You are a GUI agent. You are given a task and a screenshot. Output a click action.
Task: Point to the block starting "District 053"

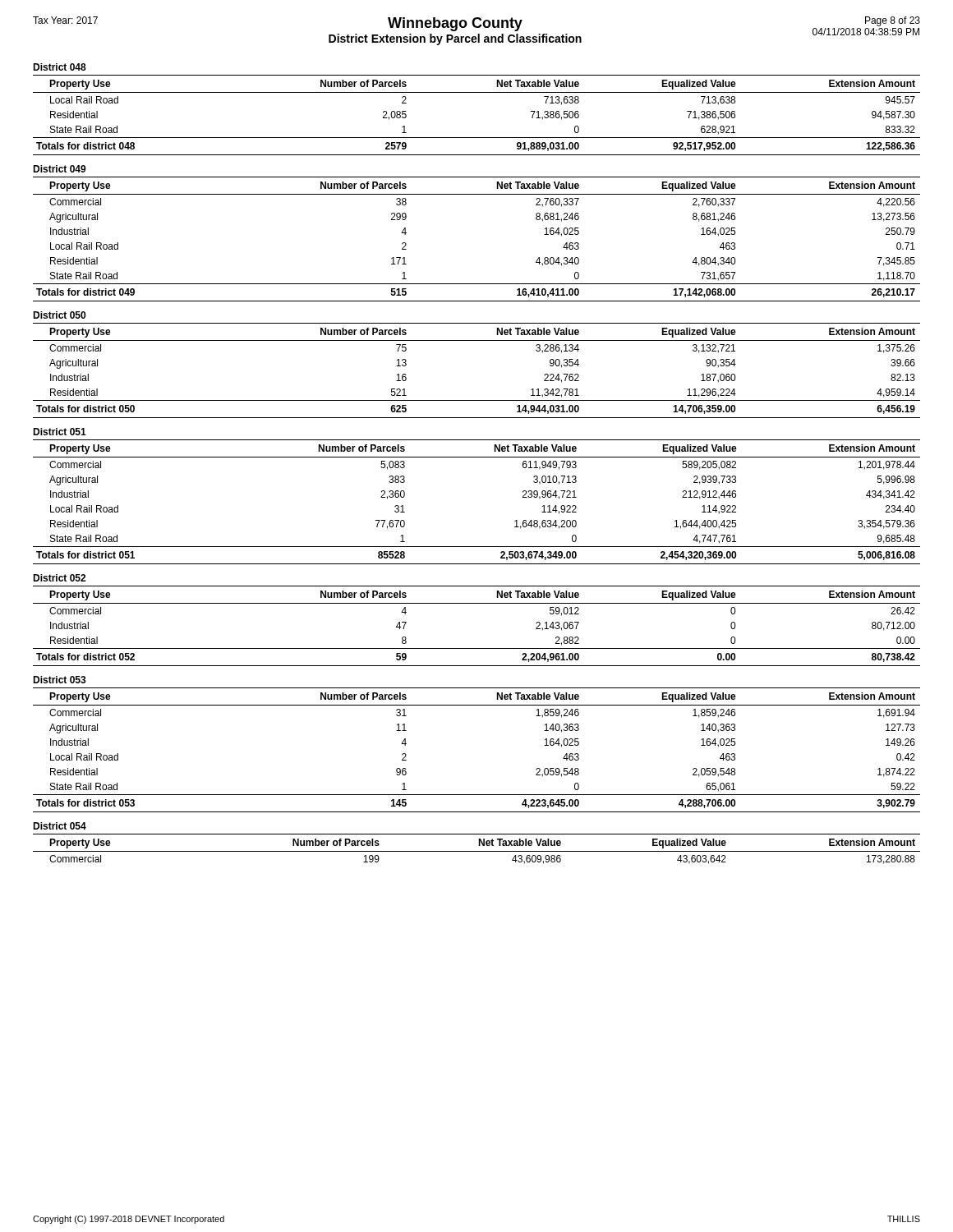click(59, 680)
